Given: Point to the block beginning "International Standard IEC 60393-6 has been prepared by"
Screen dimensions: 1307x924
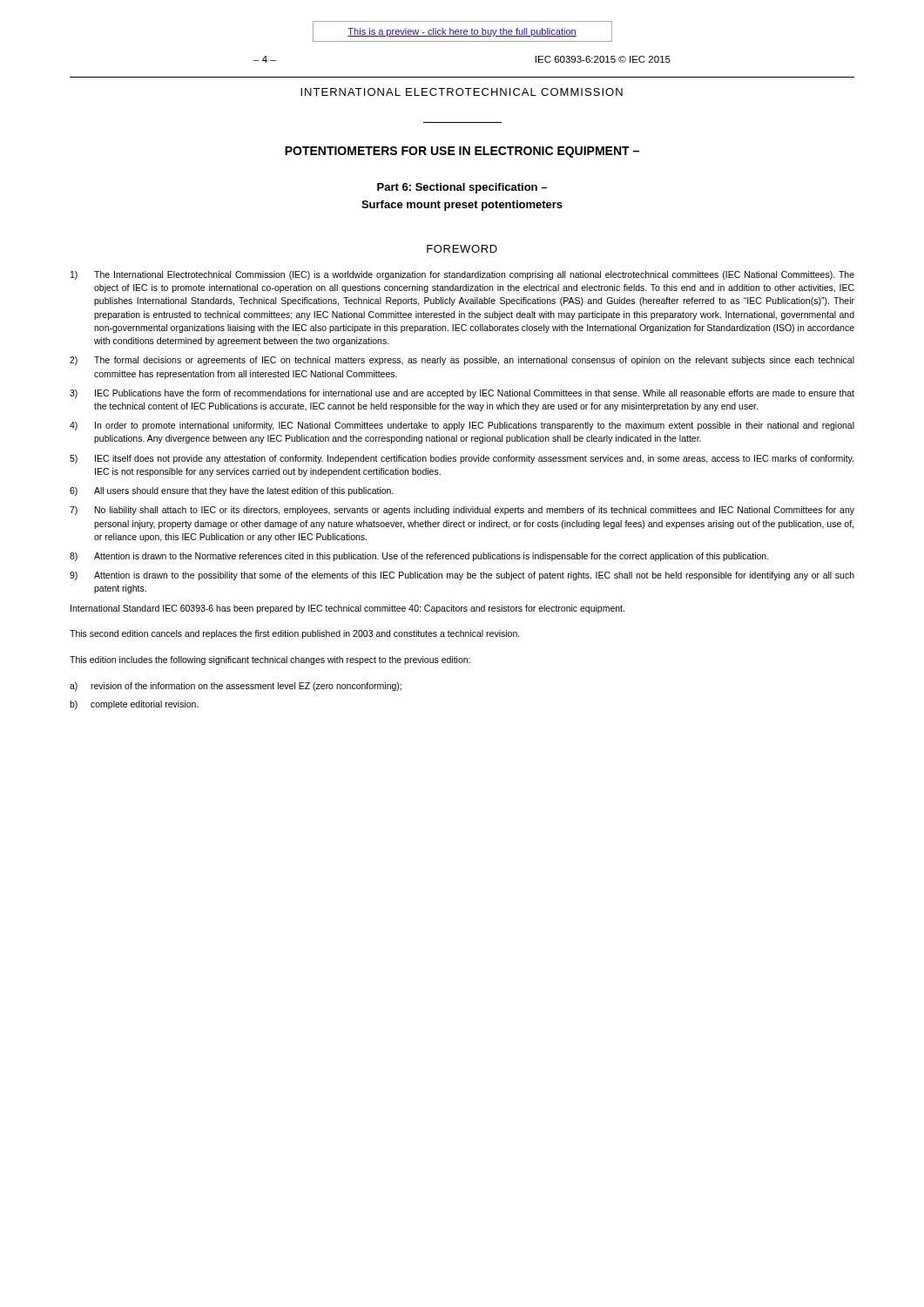Looking at the screenshot, I should pos(347,608).
